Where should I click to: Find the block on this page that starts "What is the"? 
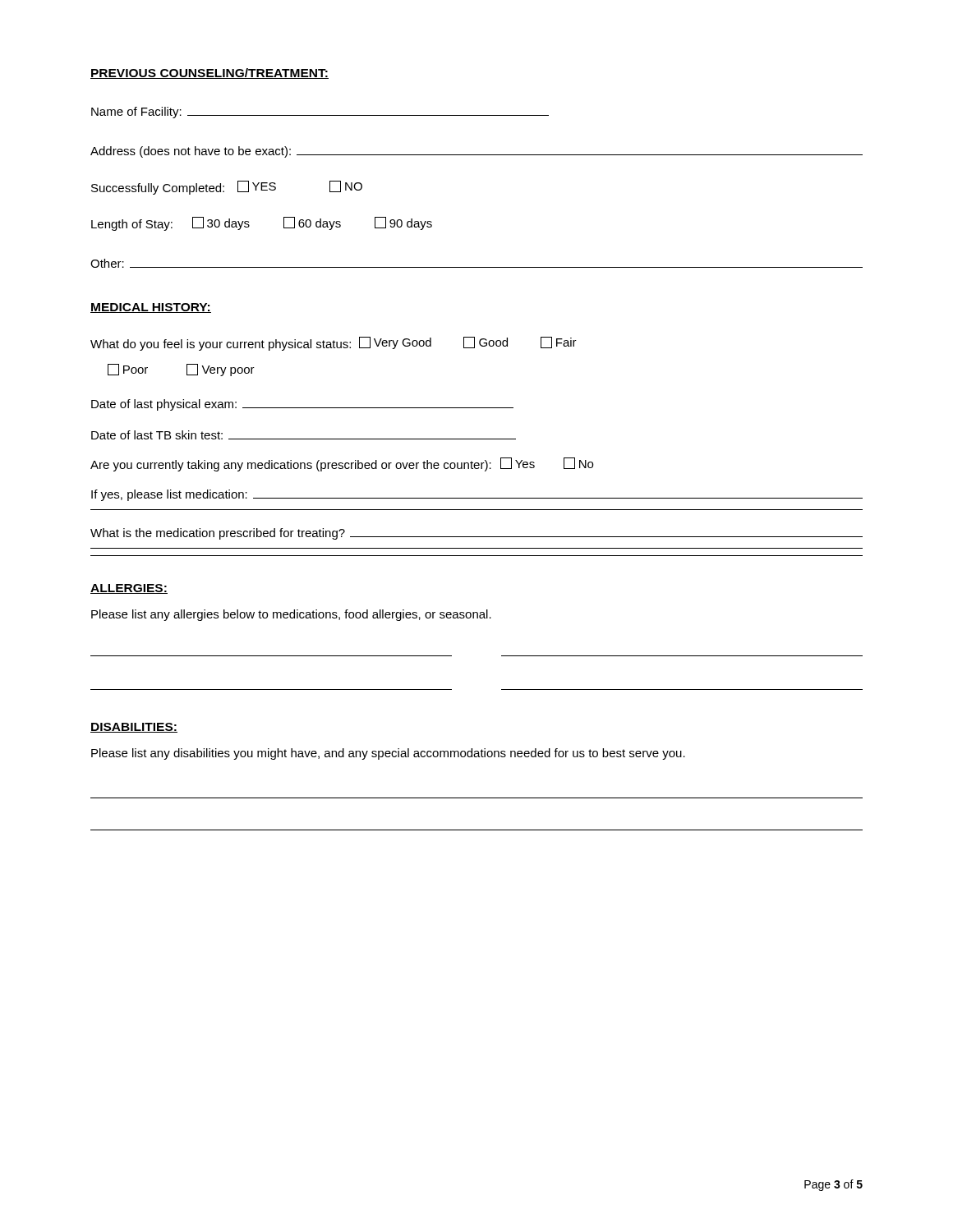(476, 531)
